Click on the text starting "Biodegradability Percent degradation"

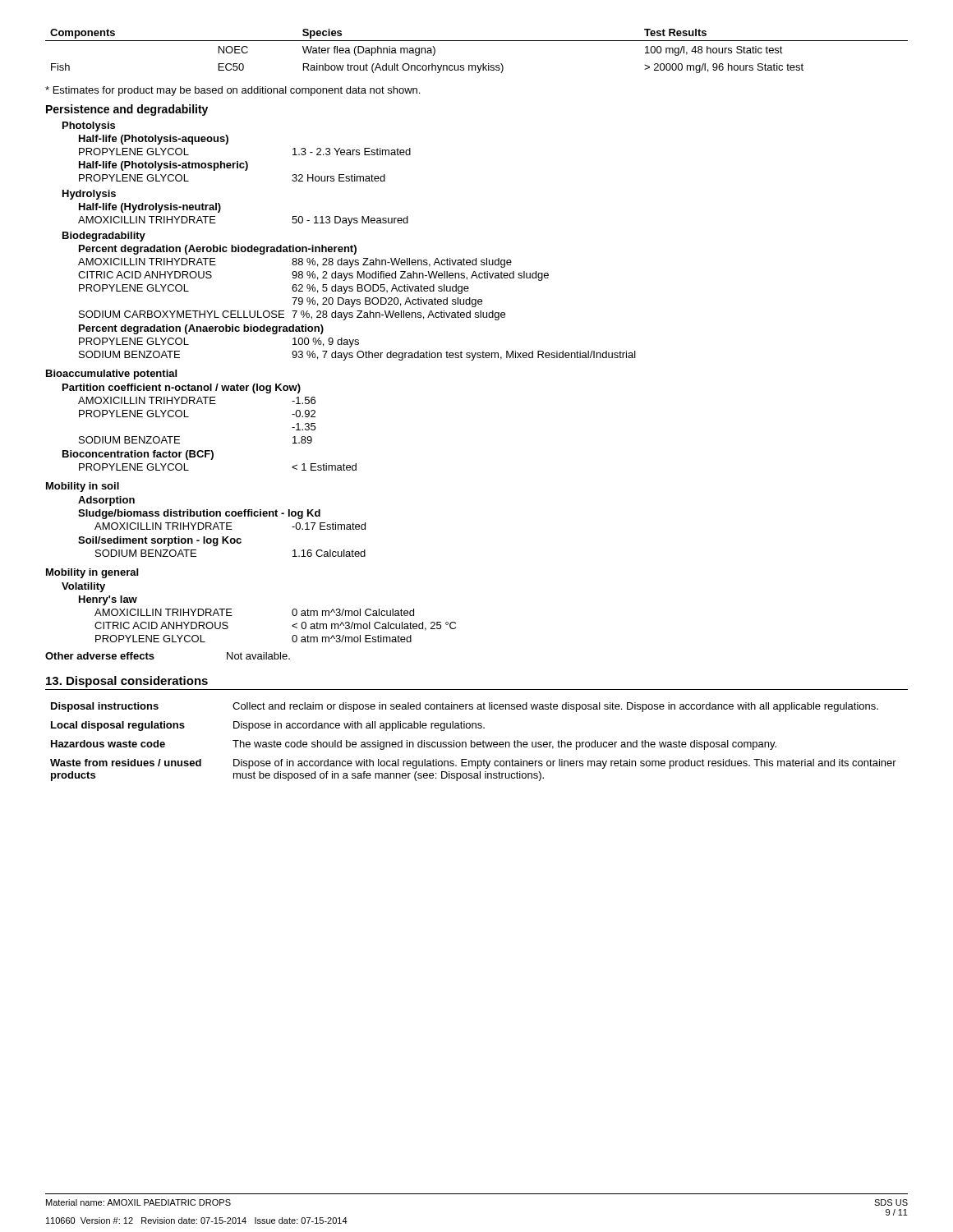[x=485, y=295]
